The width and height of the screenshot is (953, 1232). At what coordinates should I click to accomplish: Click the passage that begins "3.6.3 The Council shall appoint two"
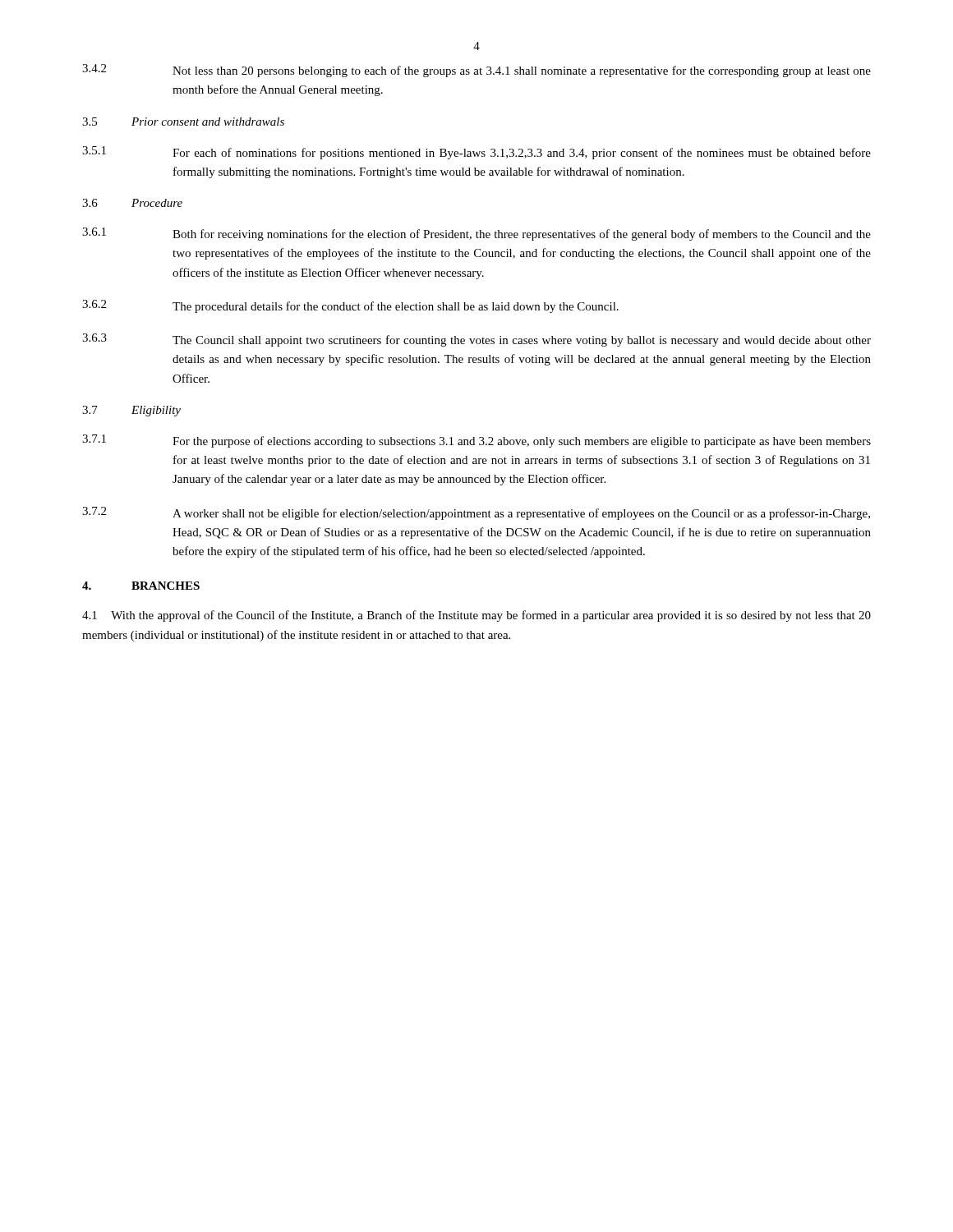(476, 360)
